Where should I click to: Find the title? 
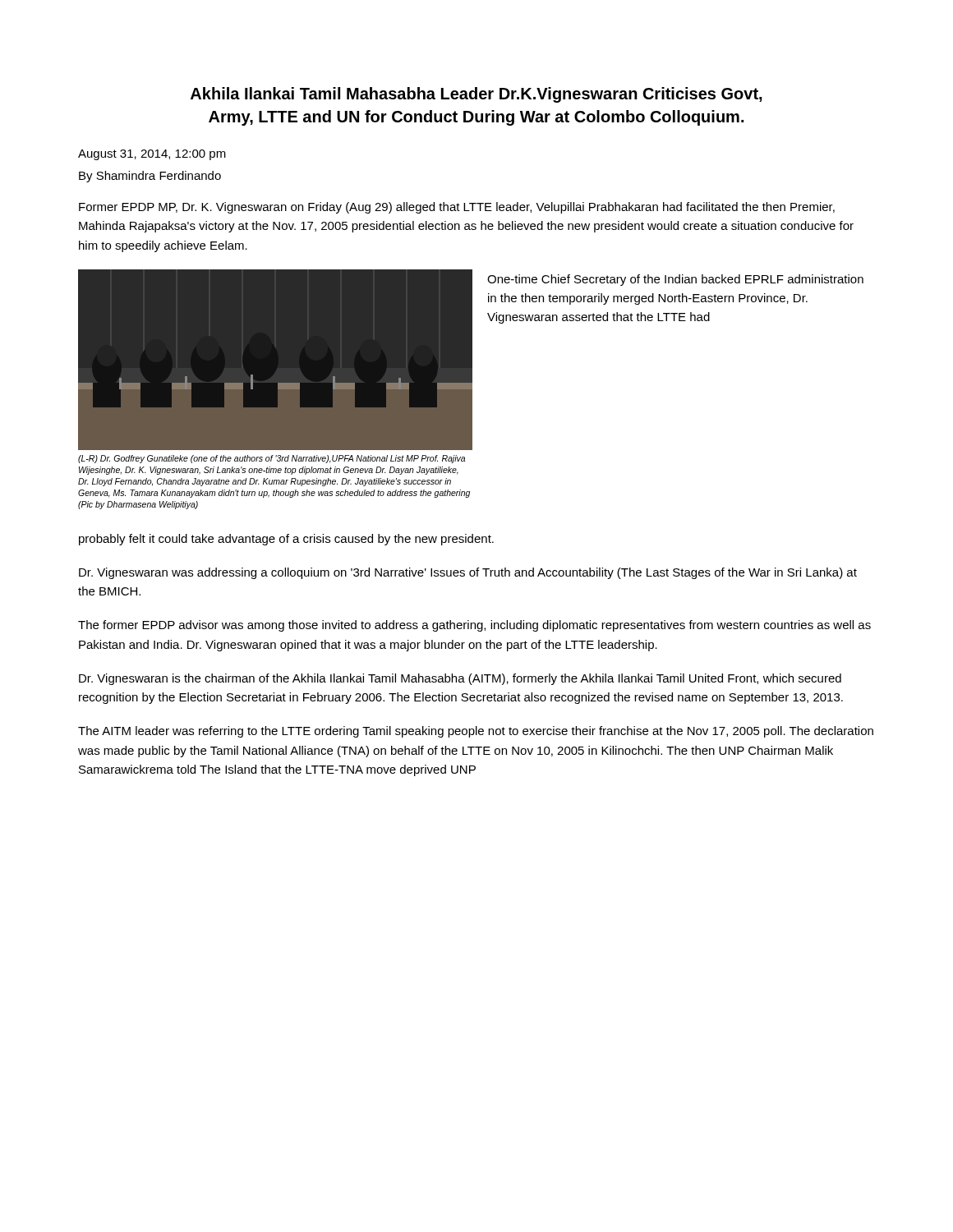[x=476, y=105]
